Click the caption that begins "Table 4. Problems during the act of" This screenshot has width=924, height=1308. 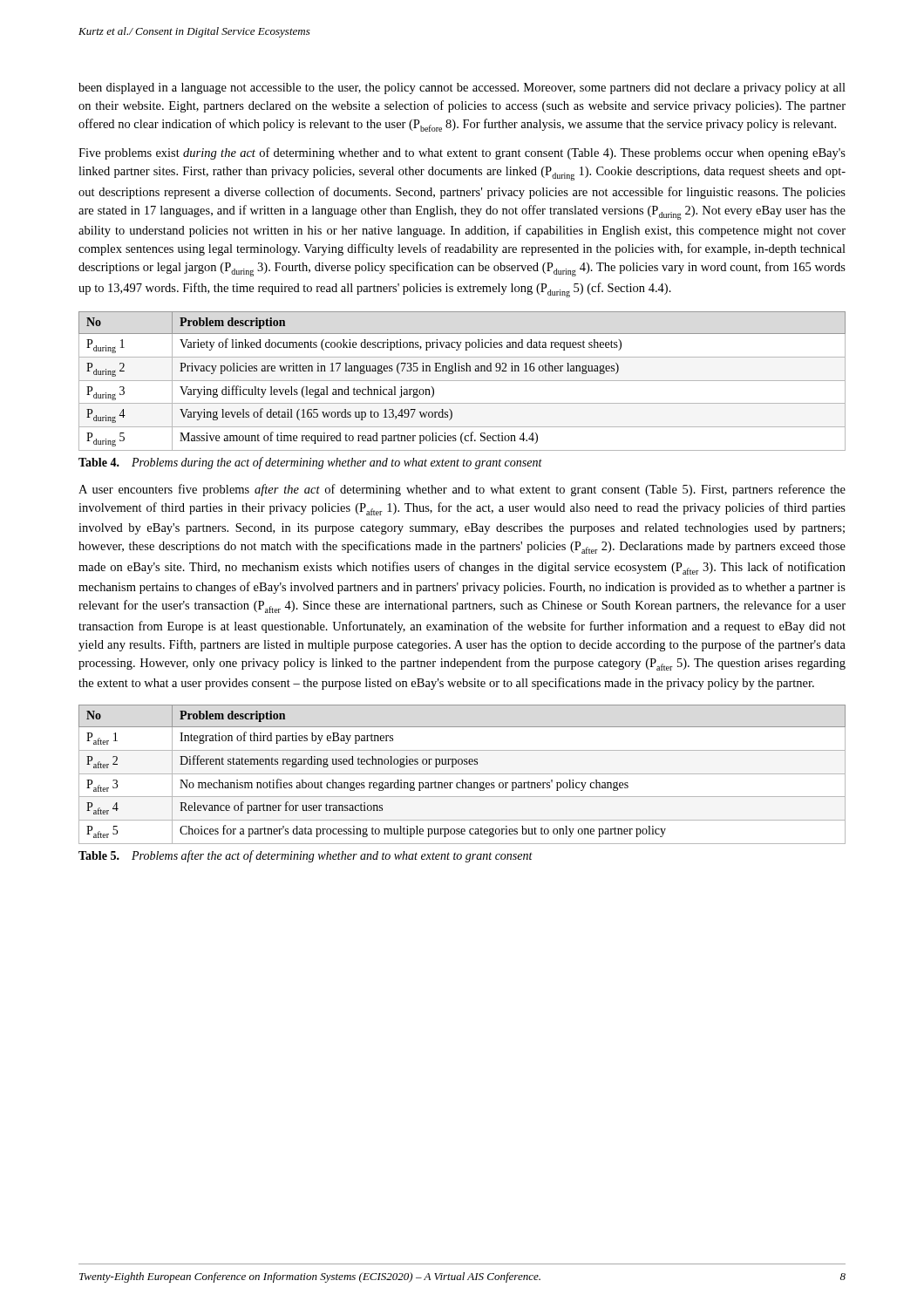click(310, 463)
